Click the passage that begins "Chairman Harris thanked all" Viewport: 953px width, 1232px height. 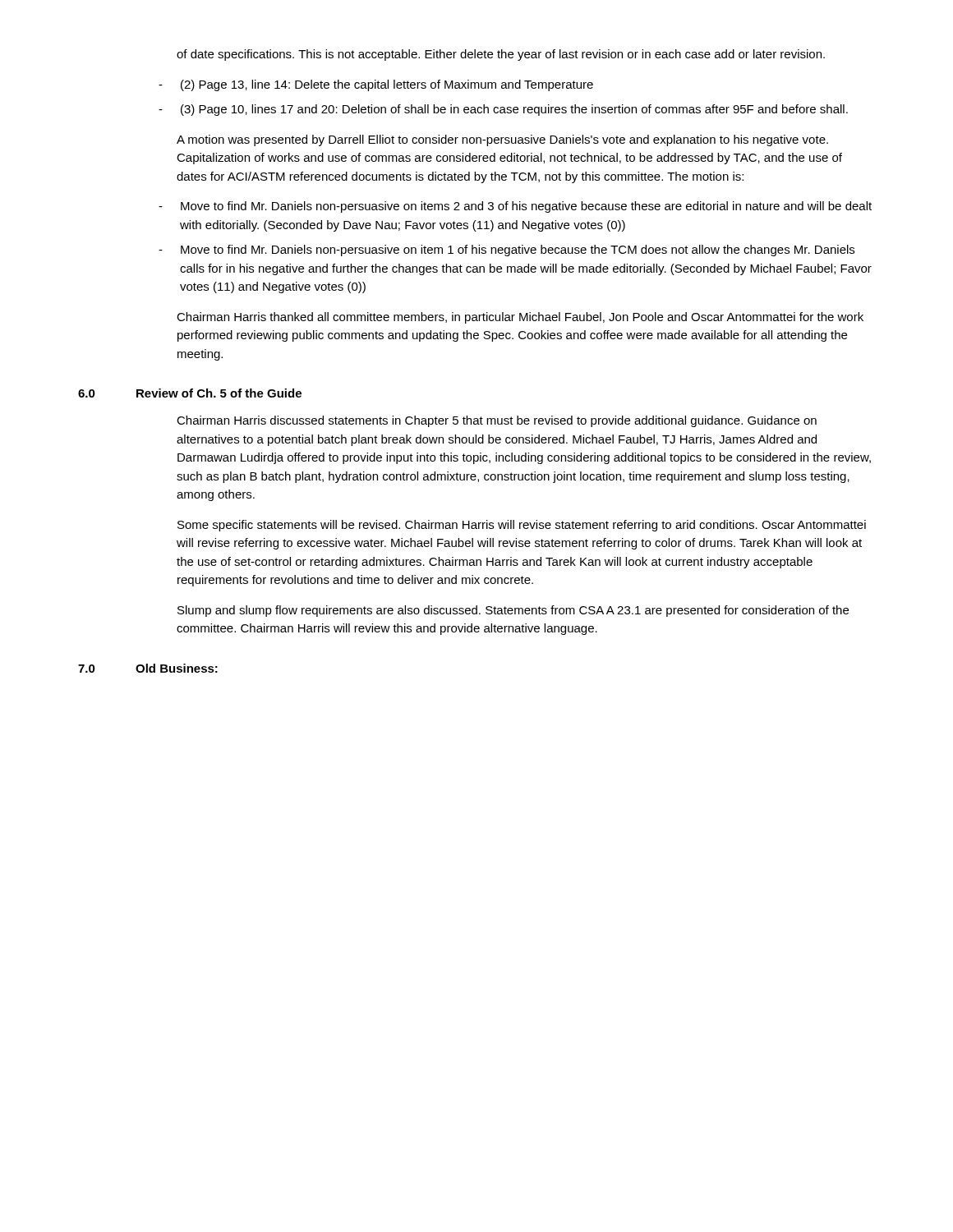520,335
